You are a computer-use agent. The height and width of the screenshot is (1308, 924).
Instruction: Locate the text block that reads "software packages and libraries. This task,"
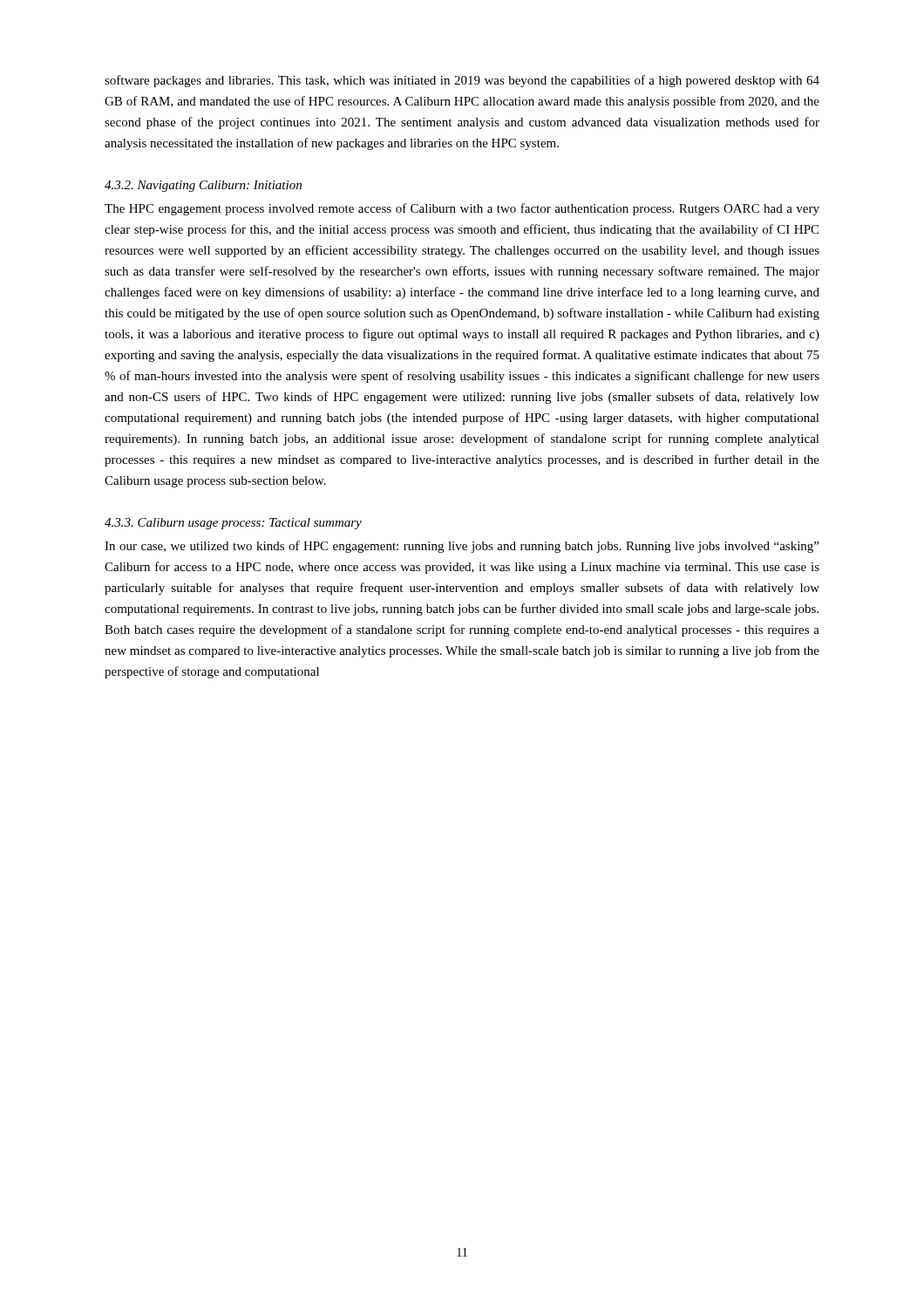462,112
